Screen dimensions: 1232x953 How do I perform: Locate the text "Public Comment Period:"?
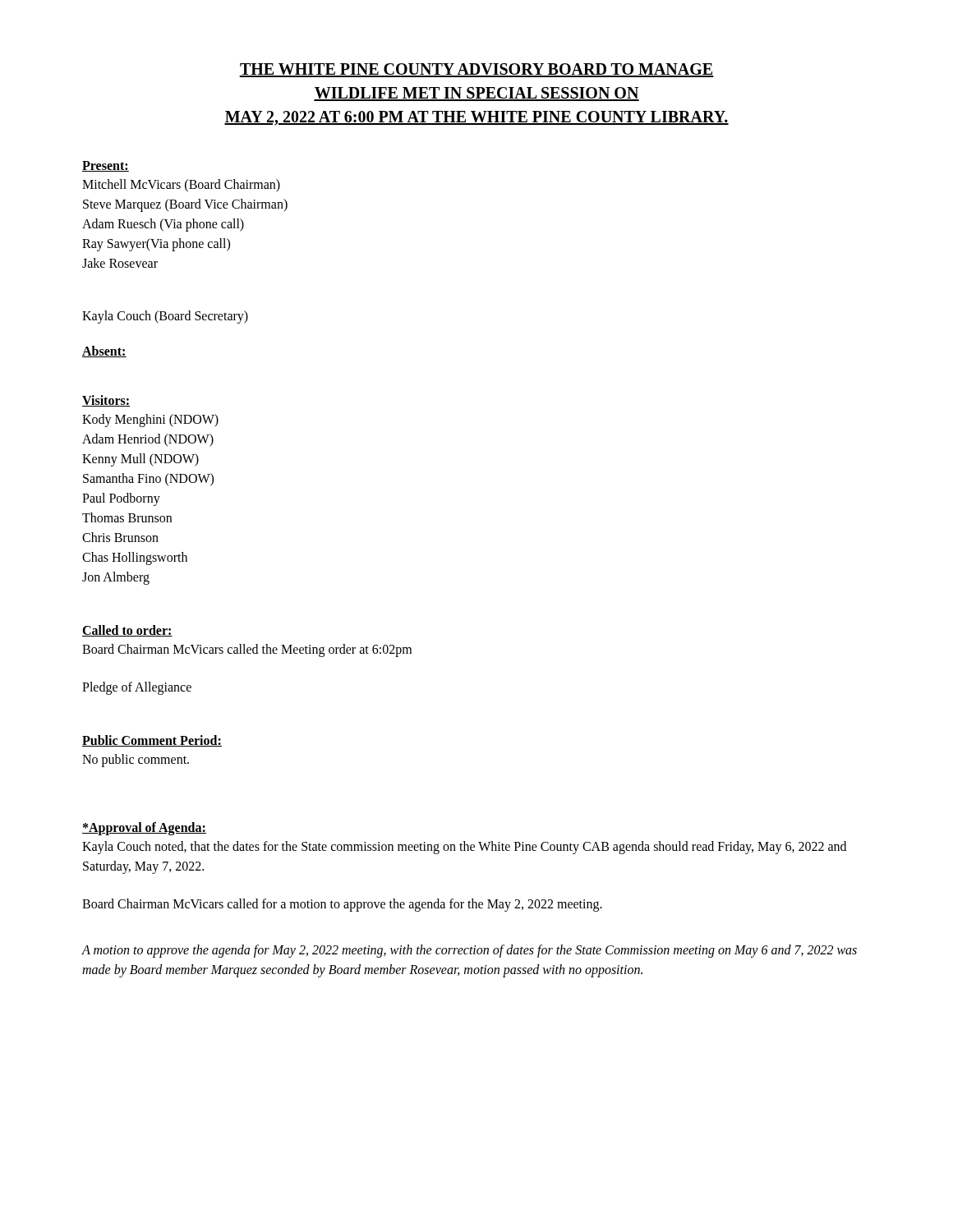(152, 741)
